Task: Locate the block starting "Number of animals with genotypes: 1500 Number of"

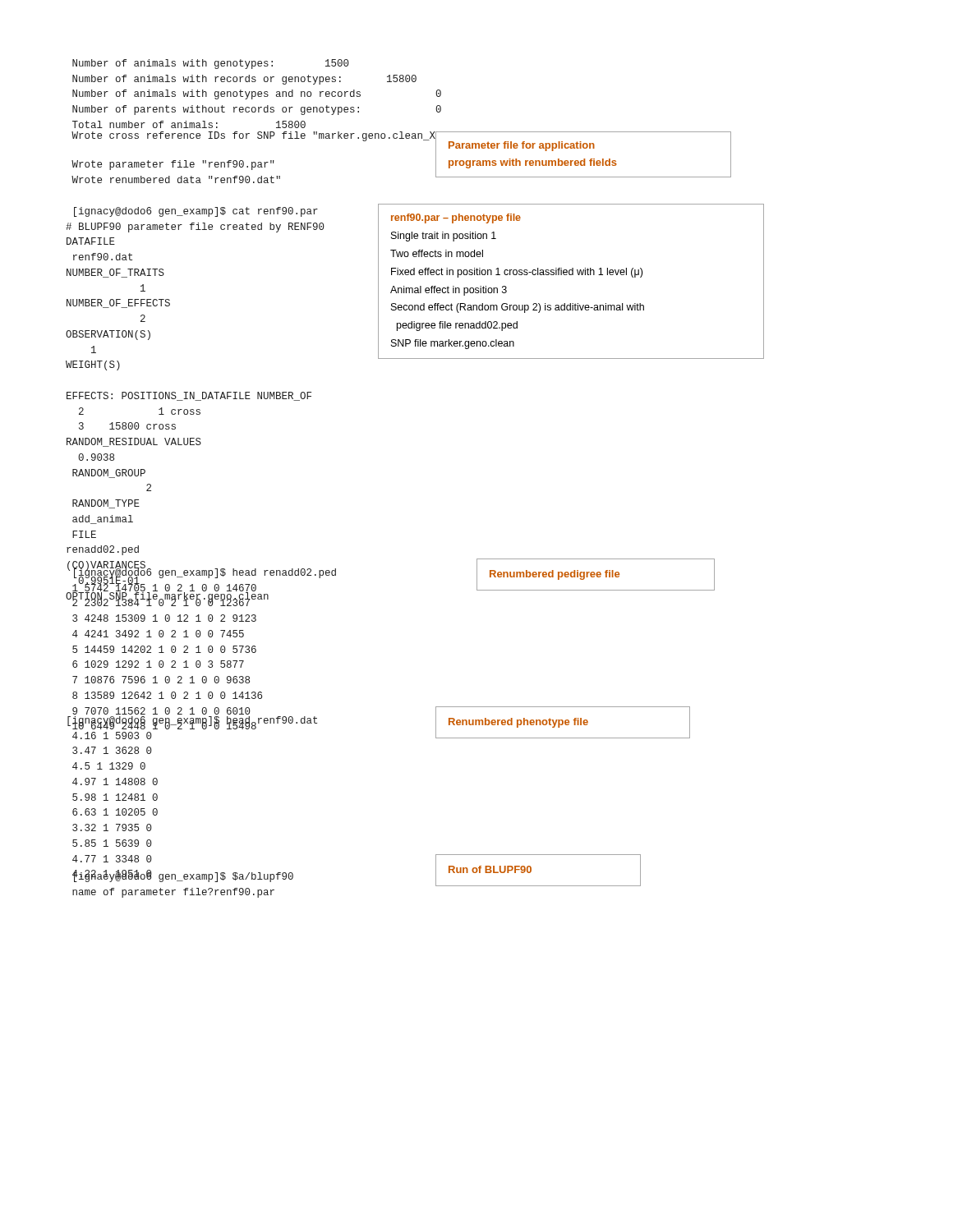Action: coord(254,95)
